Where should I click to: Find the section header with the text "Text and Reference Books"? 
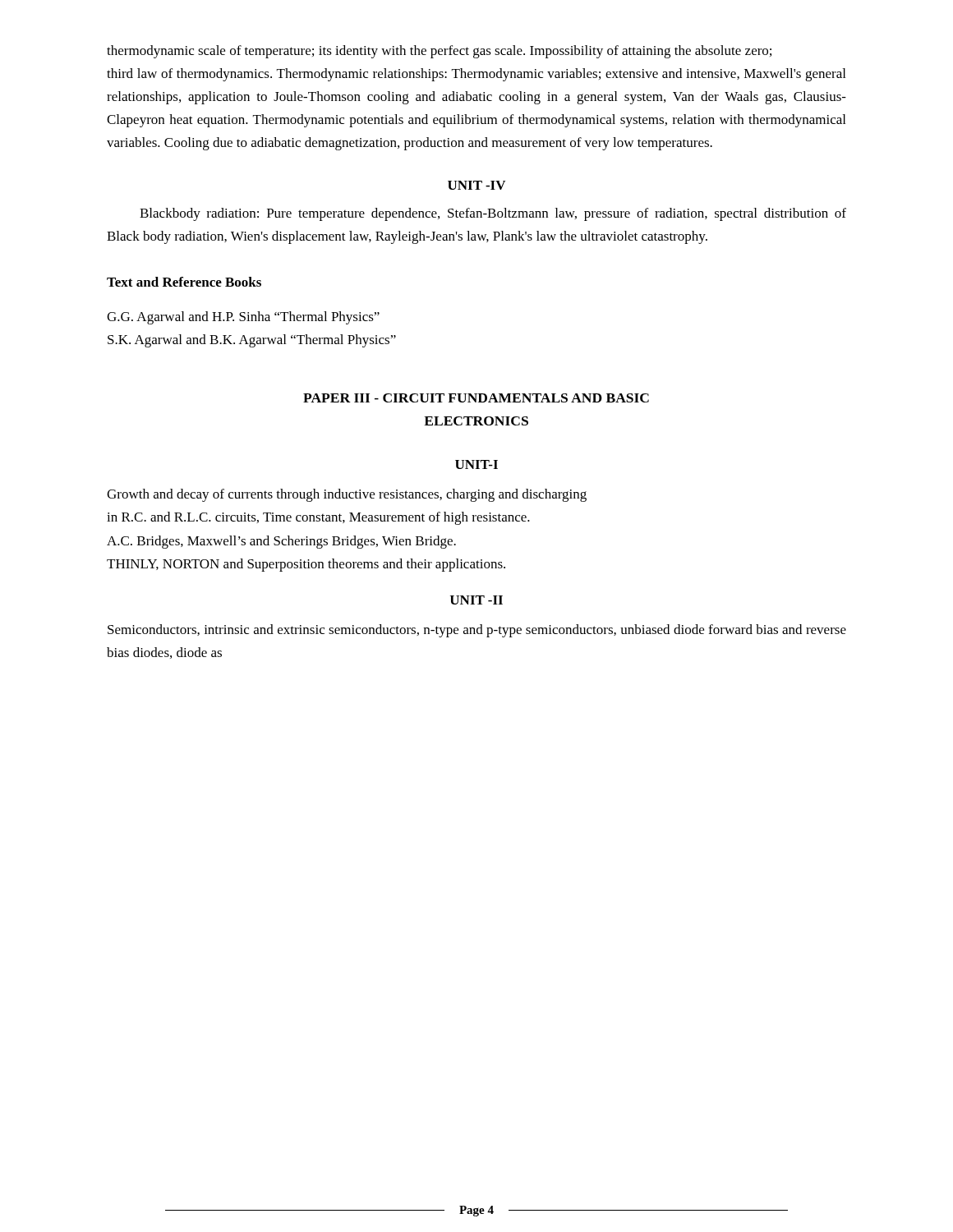[184, 282]
